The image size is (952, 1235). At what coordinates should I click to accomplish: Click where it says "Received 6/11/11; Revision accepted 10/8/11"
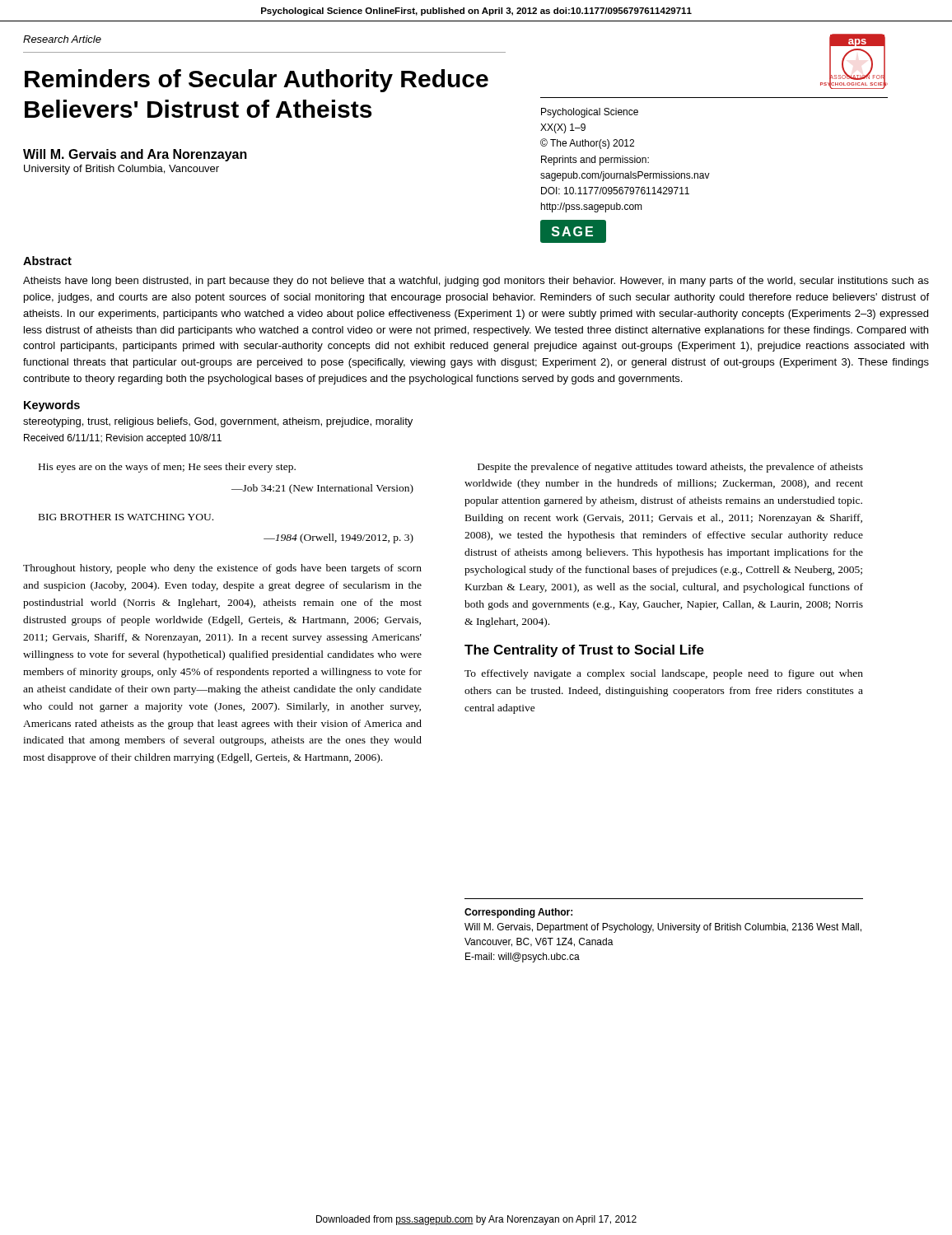(122, 438)
